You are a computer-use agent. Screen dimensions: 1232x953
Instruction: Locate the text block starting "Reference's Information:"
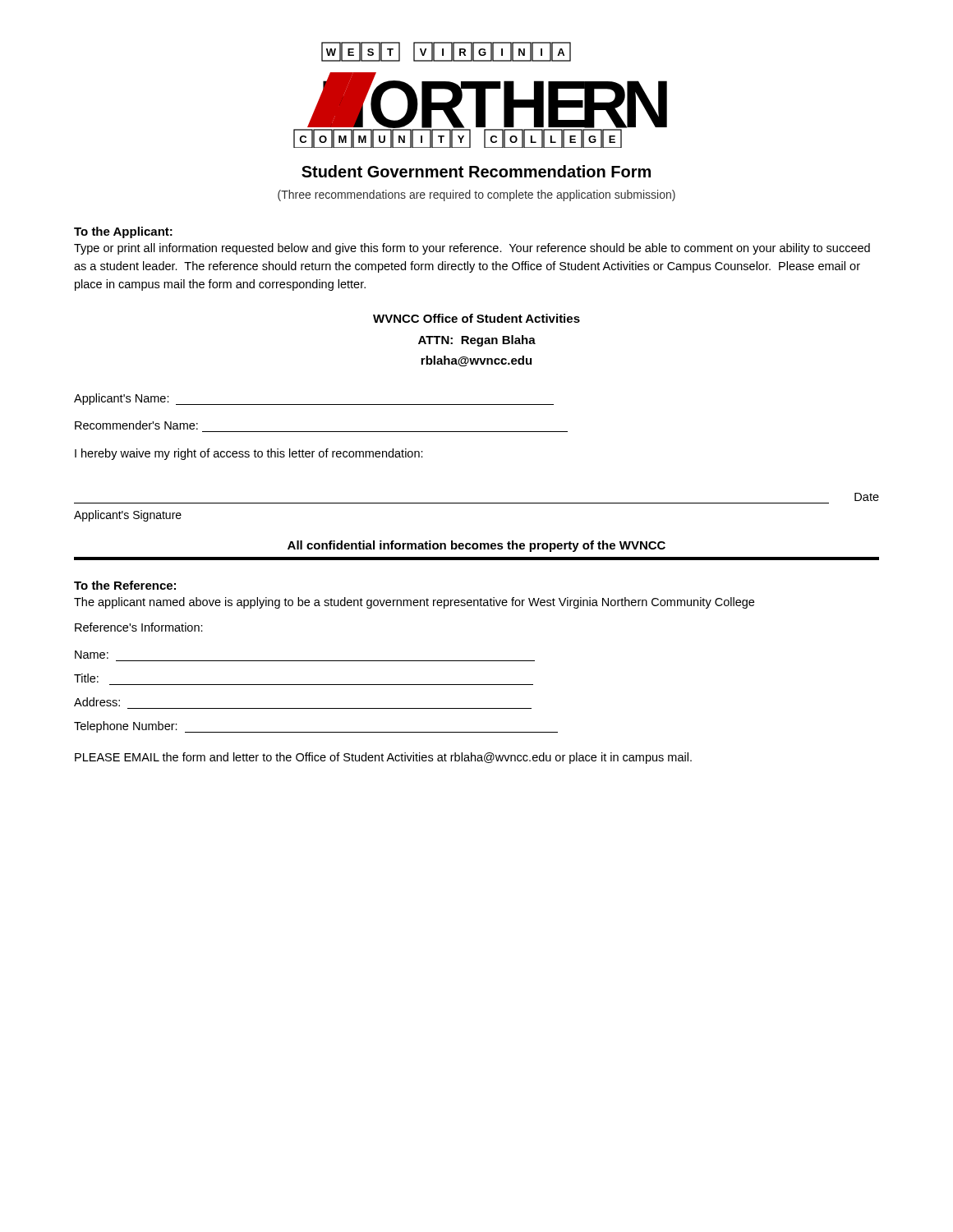pyautogui.click(x=139, y=628)
